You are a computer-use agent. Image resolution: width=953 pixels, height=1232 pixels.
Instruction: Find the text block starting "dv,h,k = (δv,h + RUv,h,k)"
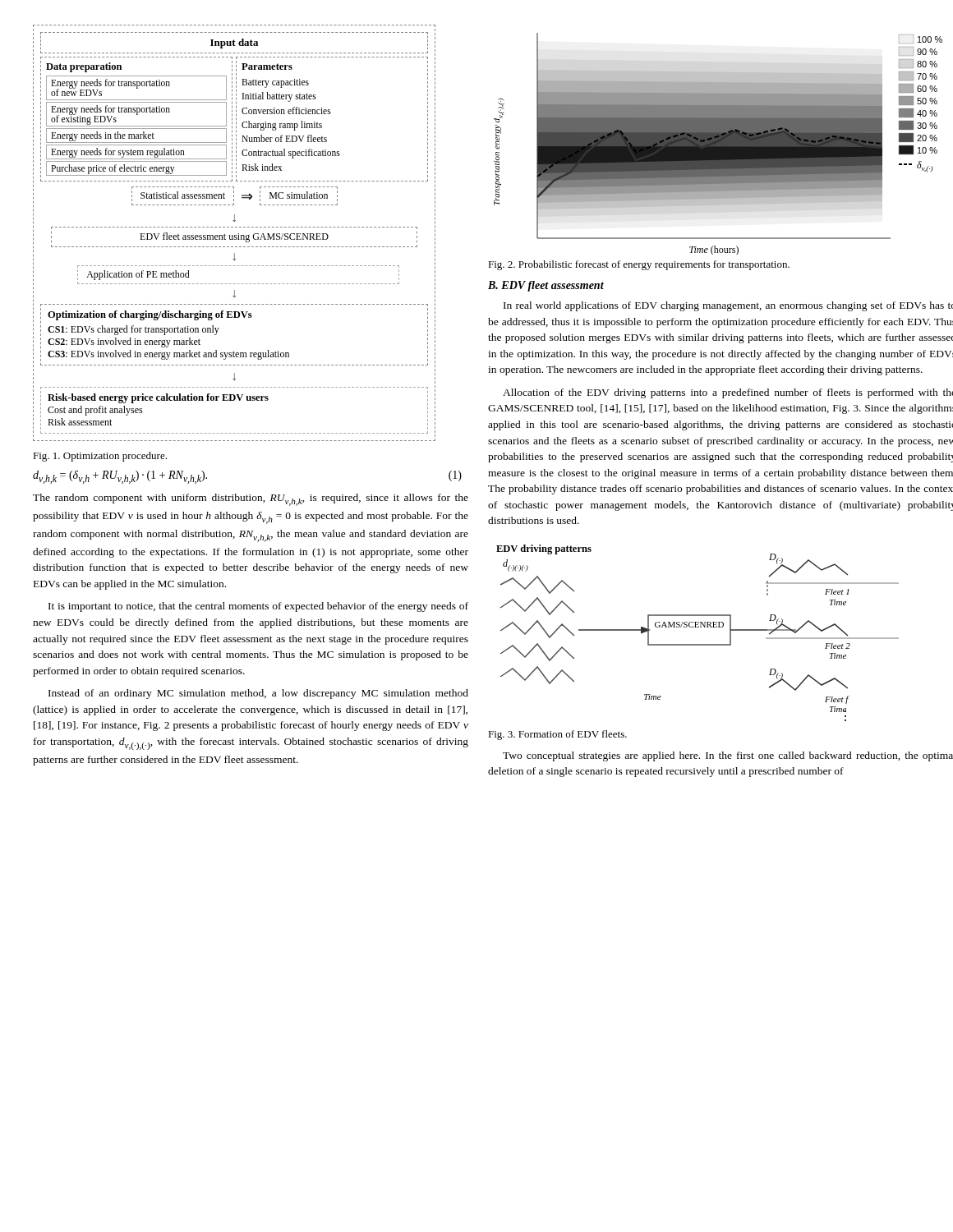(115, 477)
